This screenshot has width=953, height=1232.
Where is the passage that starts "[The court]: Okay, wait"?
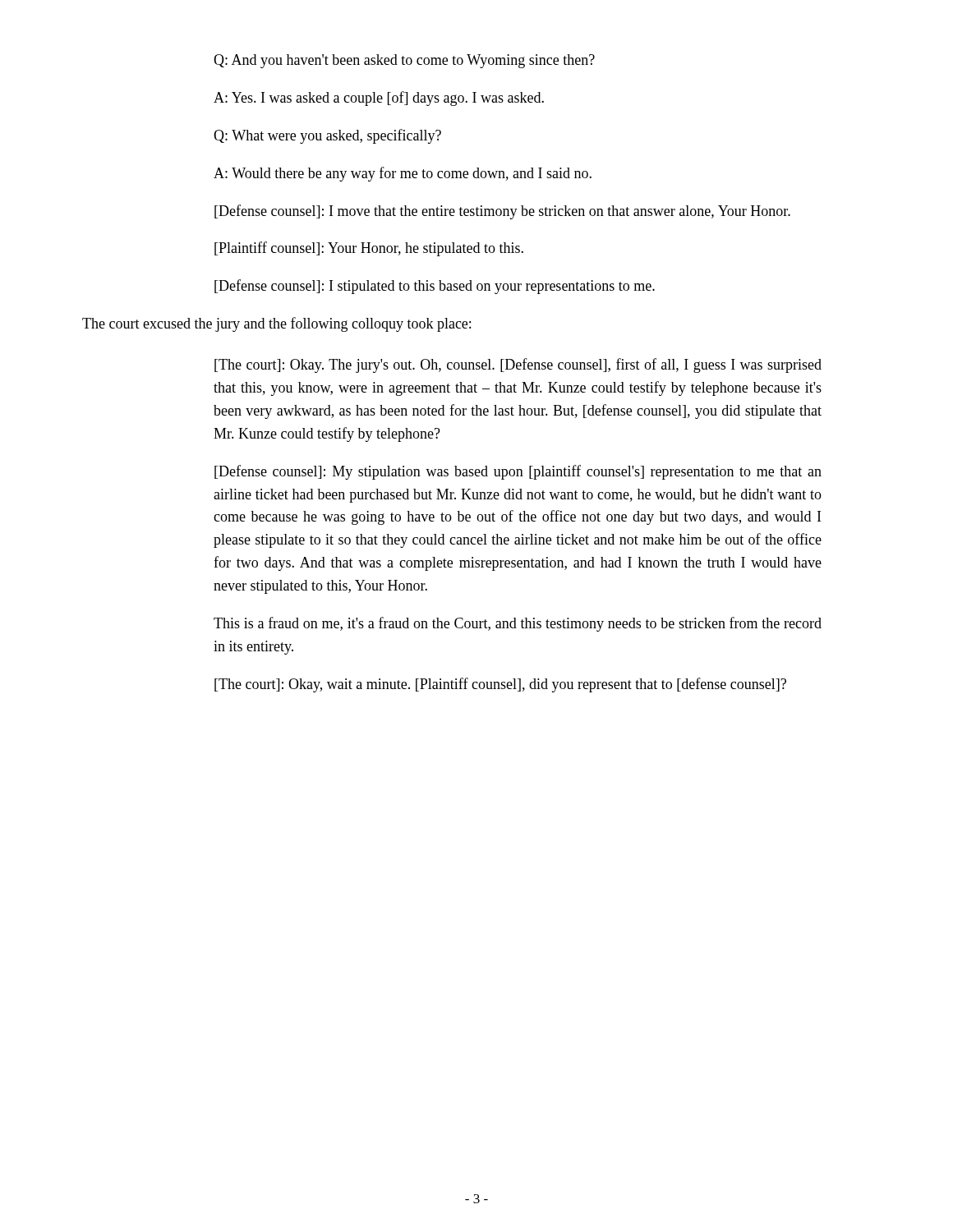[x=500, y=684]
